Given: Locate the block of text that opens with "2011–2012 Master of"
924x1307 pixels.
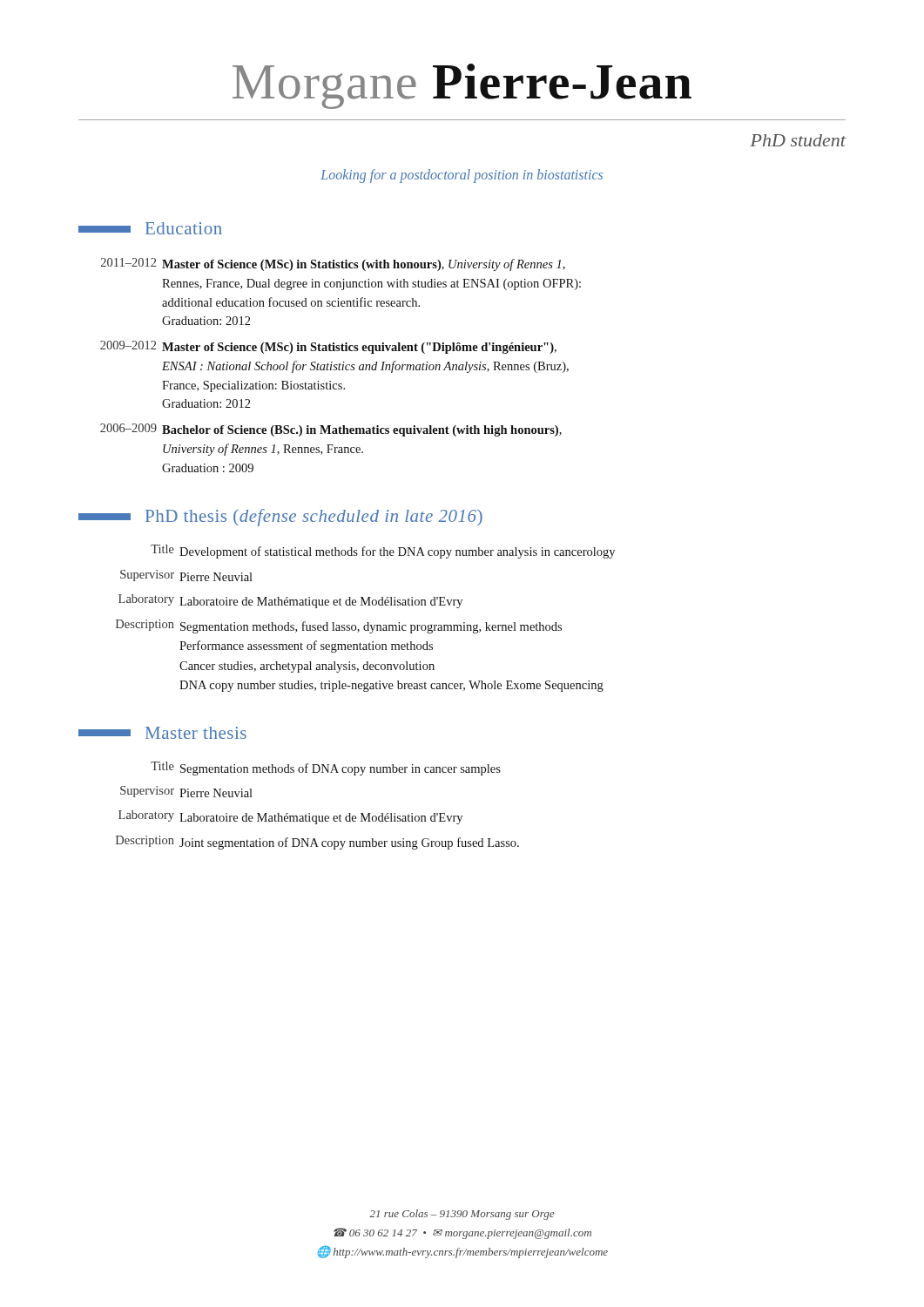Looking at the screenshot, I should coord(462,293).
